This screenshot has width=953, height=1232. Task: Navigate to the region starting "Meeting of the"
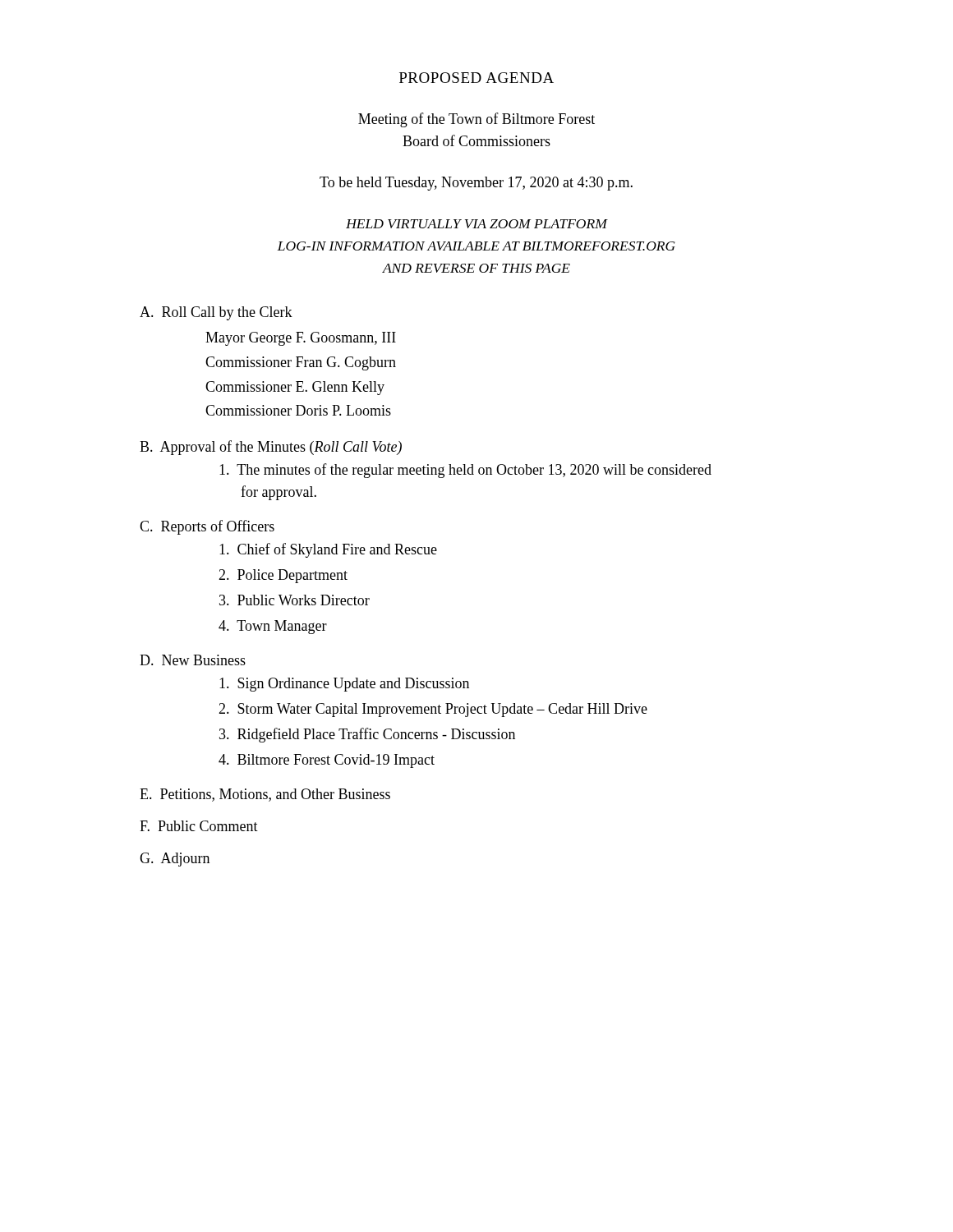(476, 131)
